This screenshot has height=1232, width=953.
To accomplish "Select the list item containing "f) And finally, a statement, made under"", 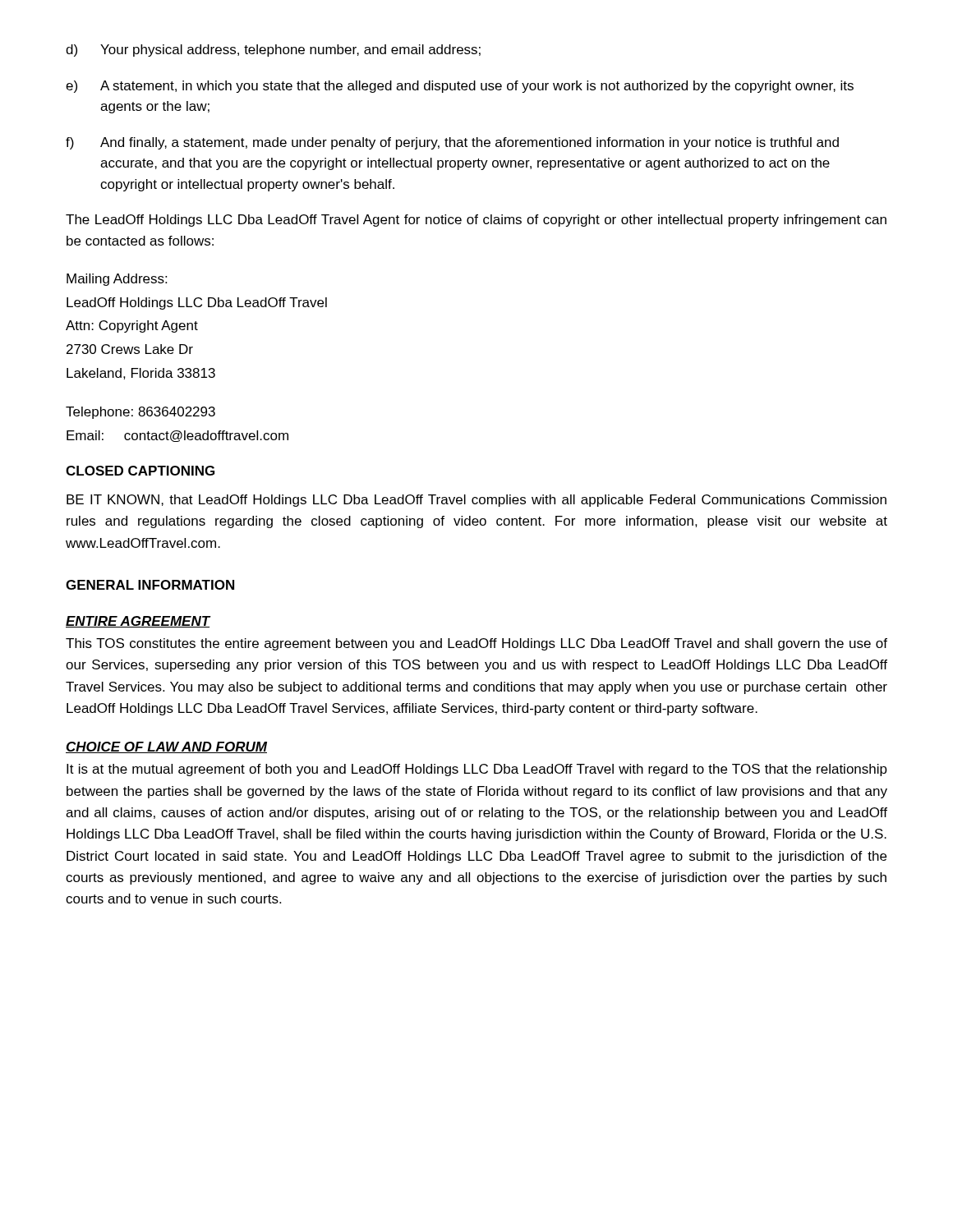I will (476, 163).
